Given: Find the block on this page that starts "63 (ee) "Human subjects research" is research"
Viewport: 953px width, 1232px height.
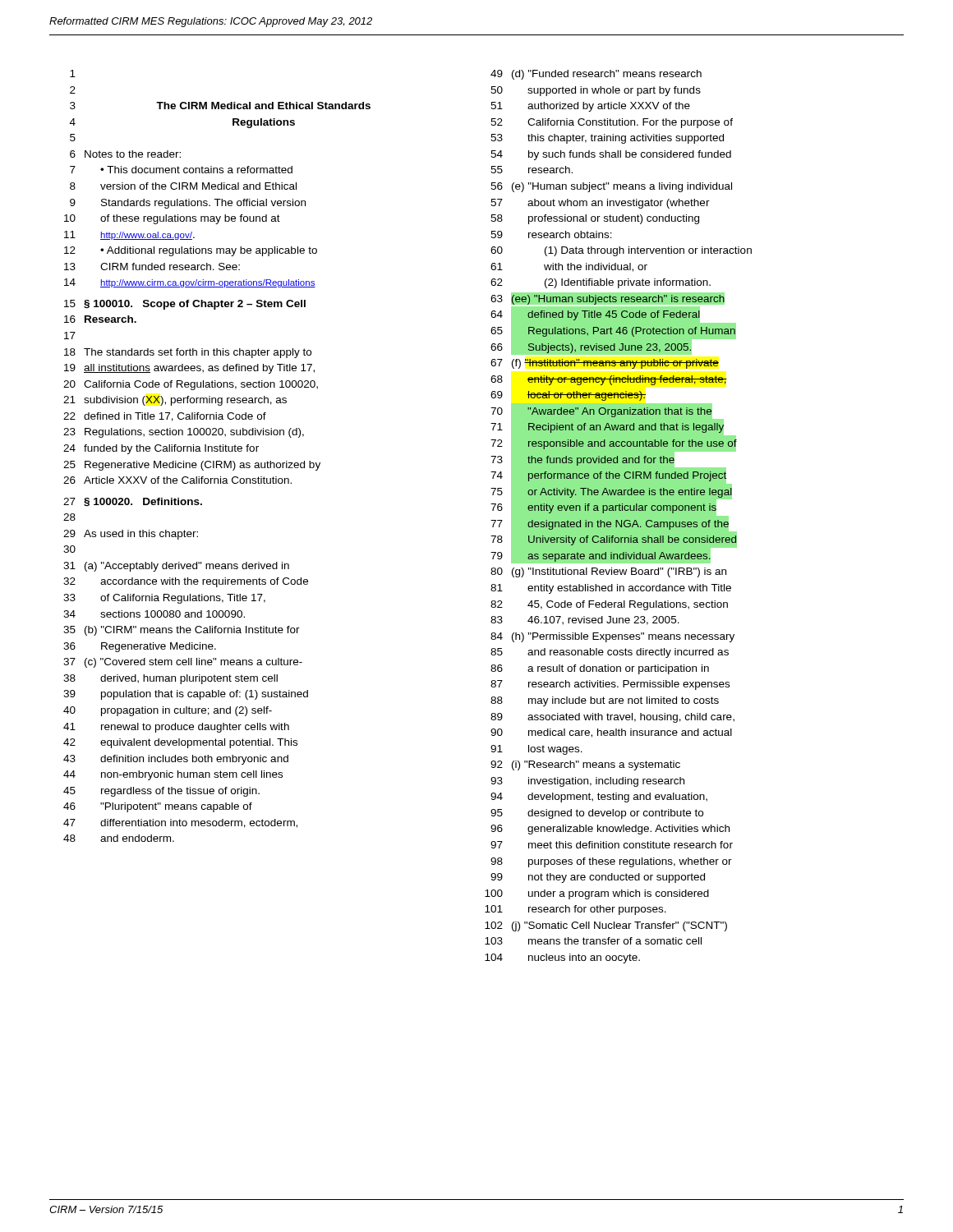Looking at the screenshot, I should (690, 323).
